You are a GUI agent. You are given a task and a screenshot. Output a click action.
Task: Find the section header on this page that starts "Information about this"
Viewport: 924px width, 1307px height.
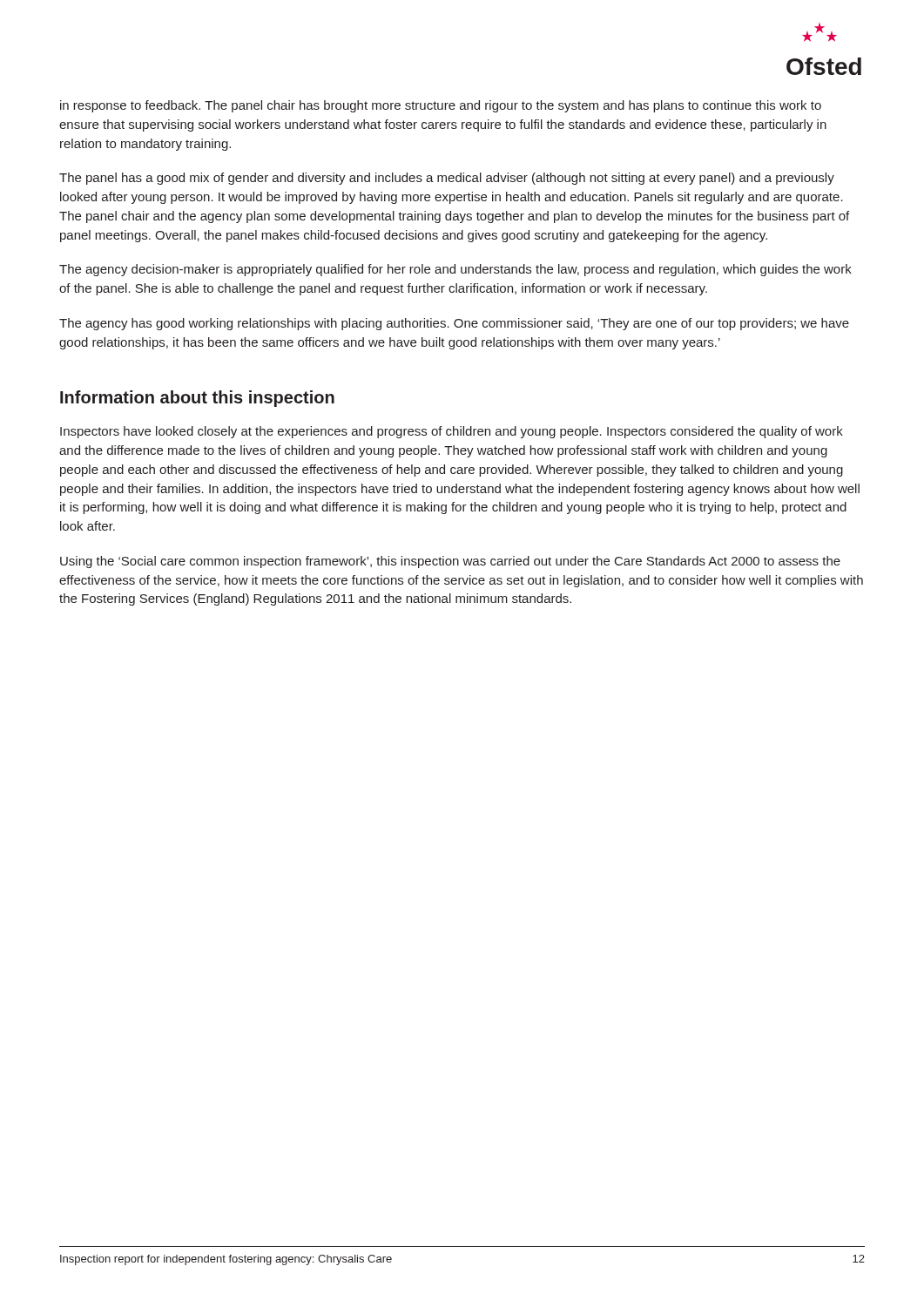(197, 398)
